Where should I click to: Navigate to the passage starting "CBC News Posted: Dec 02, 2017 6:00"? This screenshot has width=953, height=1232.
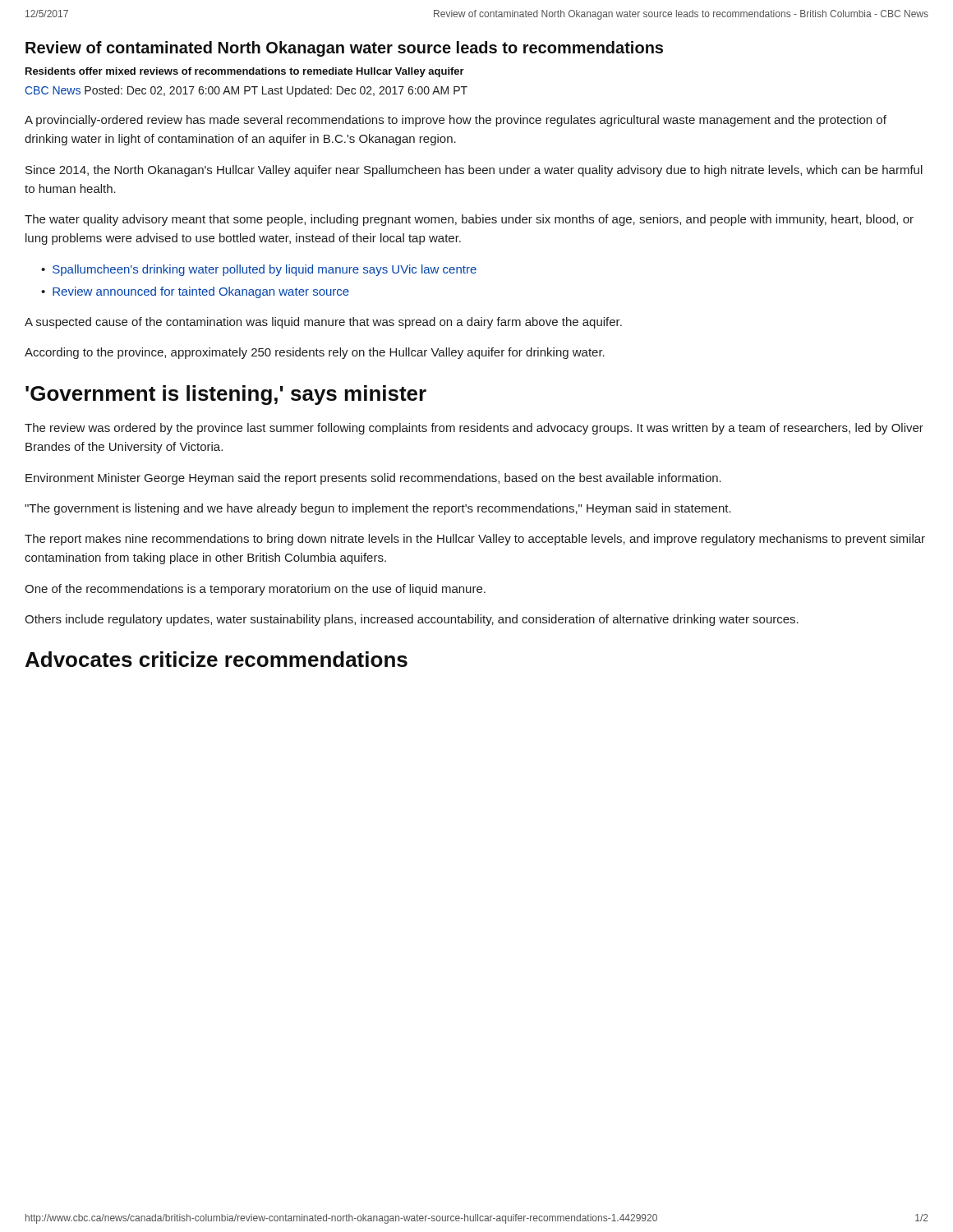(246, 90)
